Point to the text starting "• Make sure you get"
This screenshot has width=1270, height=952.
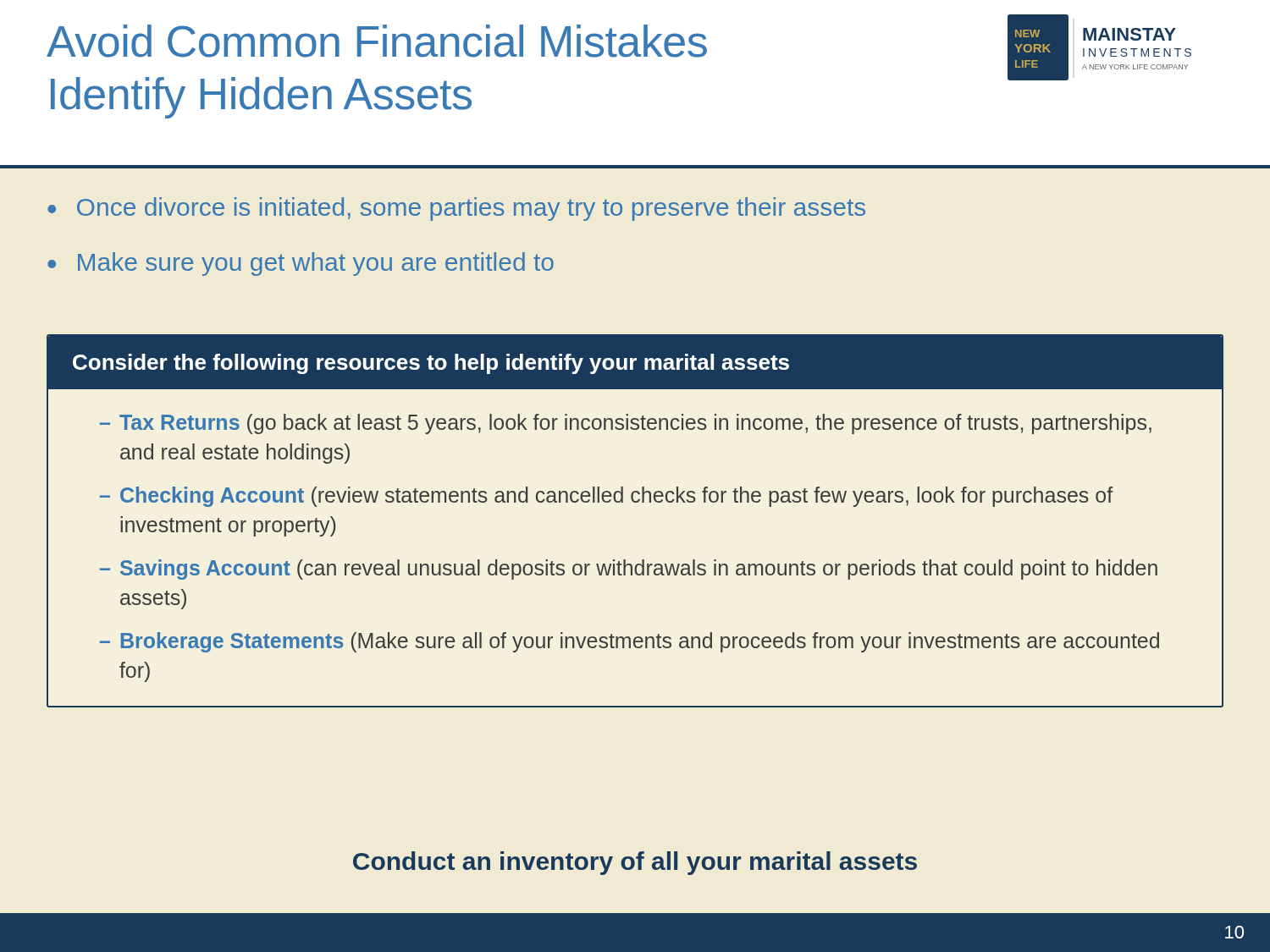(301, 265)
